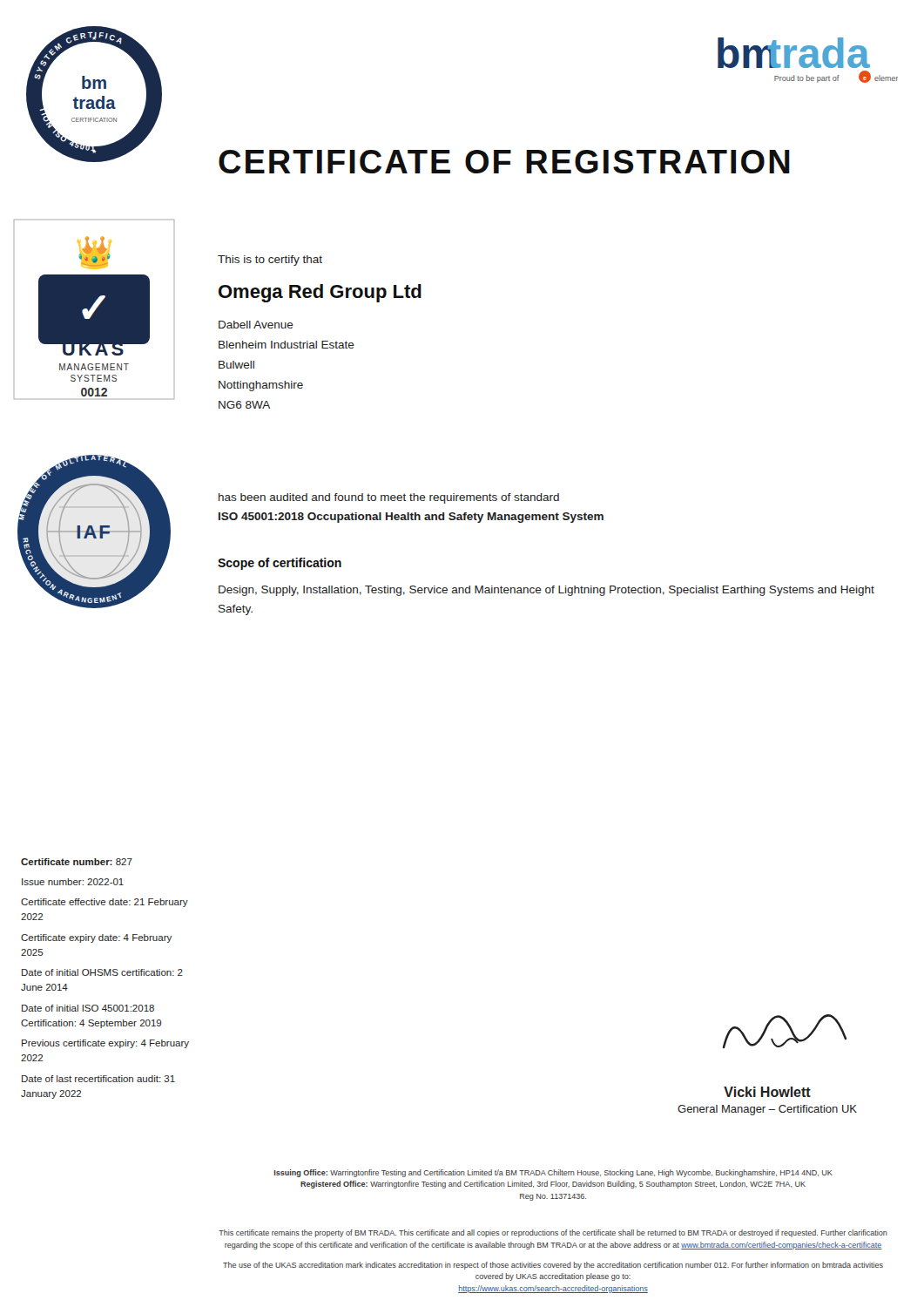Where does it say "Omega Red Group Ltd"?
The image size is (924, 1307).
[x=320, y=293]
